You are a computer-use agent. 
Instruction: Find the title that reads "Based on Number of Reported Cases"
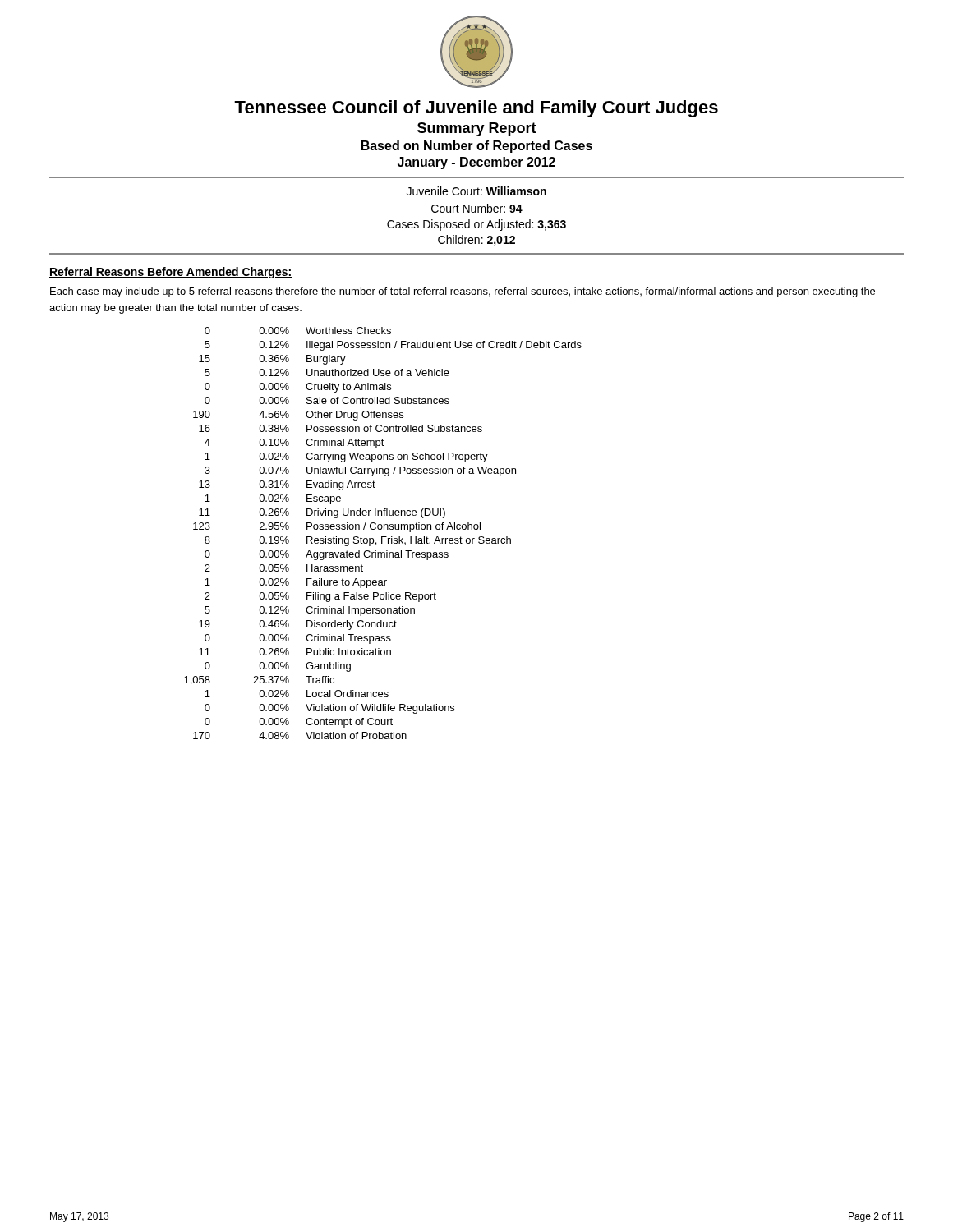point(476,146)
